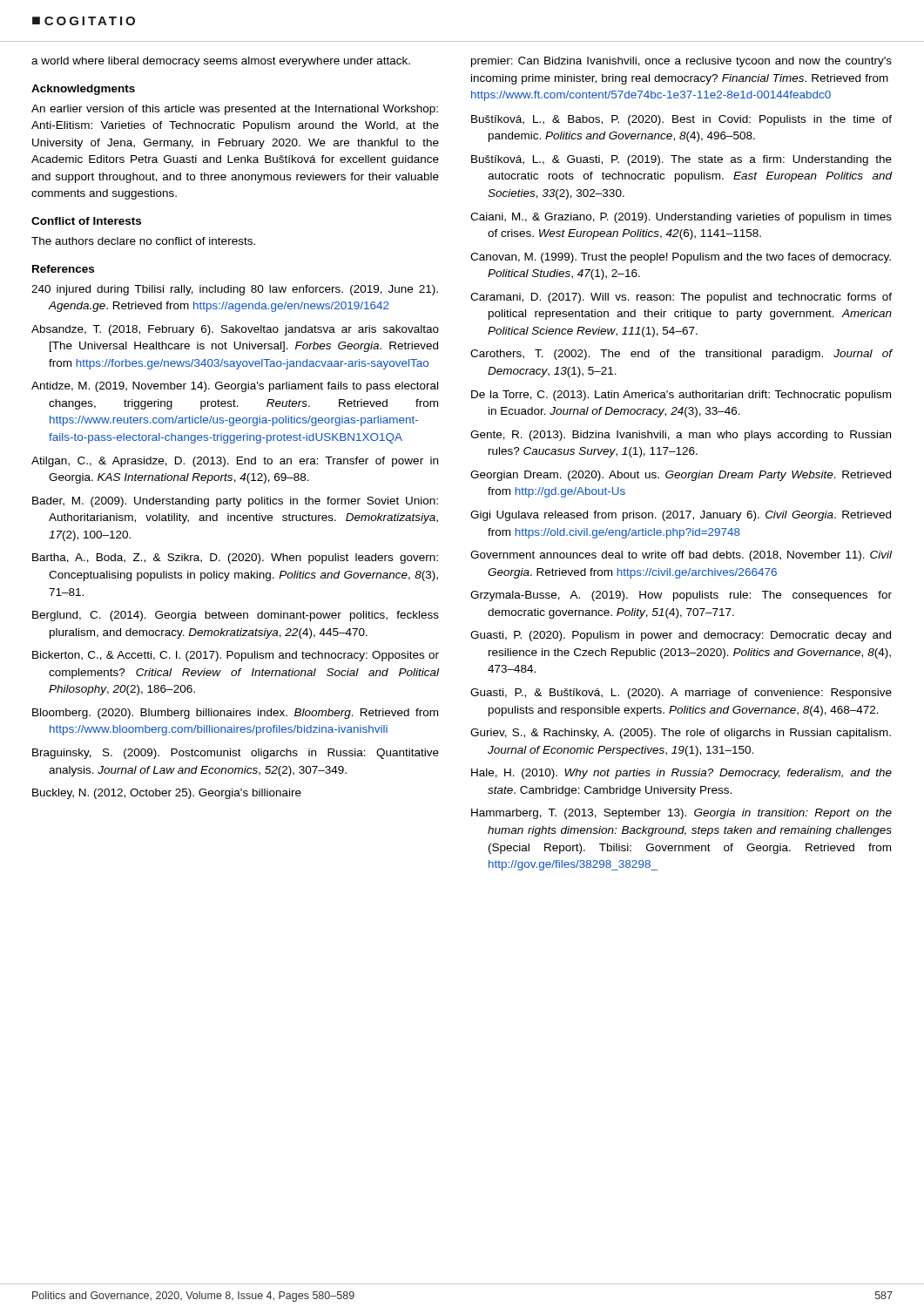
Task: Click on the element starting "Bader, M. (2009). Understanding"
Action: click(x=235, y=517)
